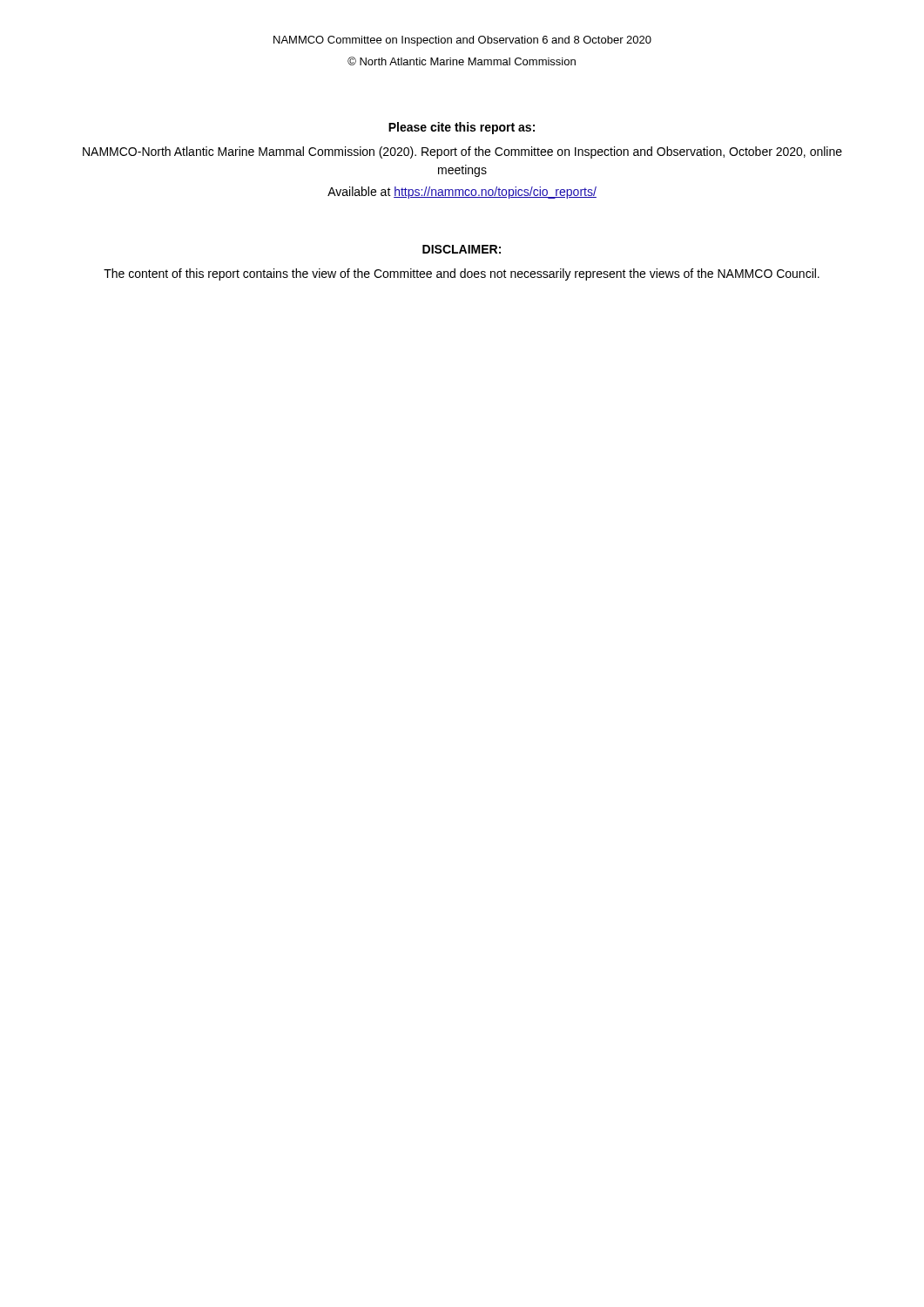
Task: Navigate to the block starting "NAMMCO-North Atlantic Marine Mammal Commission (2020). Report of"
Action: [x=462, y=161]
